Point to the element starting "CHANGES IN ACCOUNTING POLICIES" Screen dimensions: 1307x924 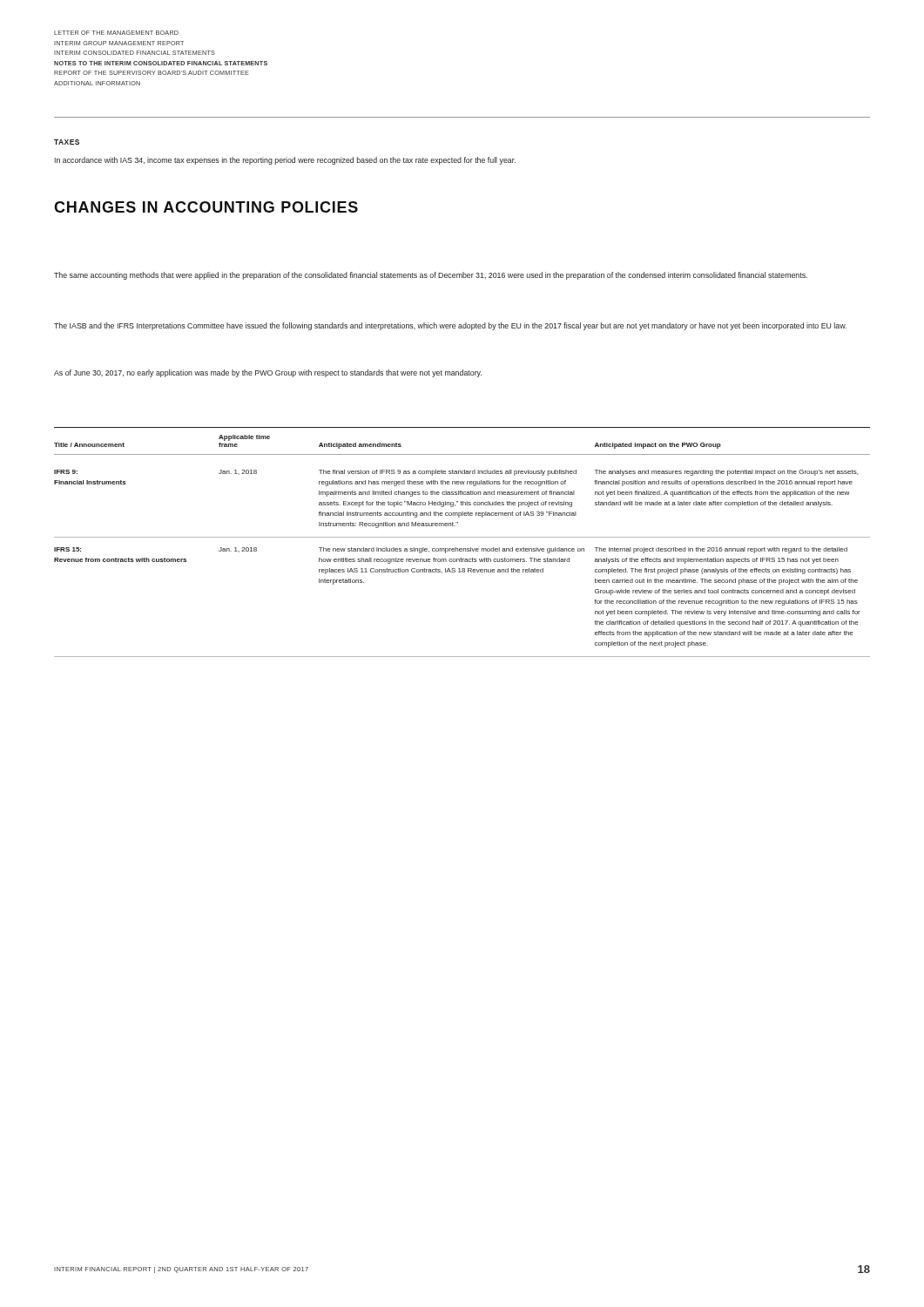206,207
